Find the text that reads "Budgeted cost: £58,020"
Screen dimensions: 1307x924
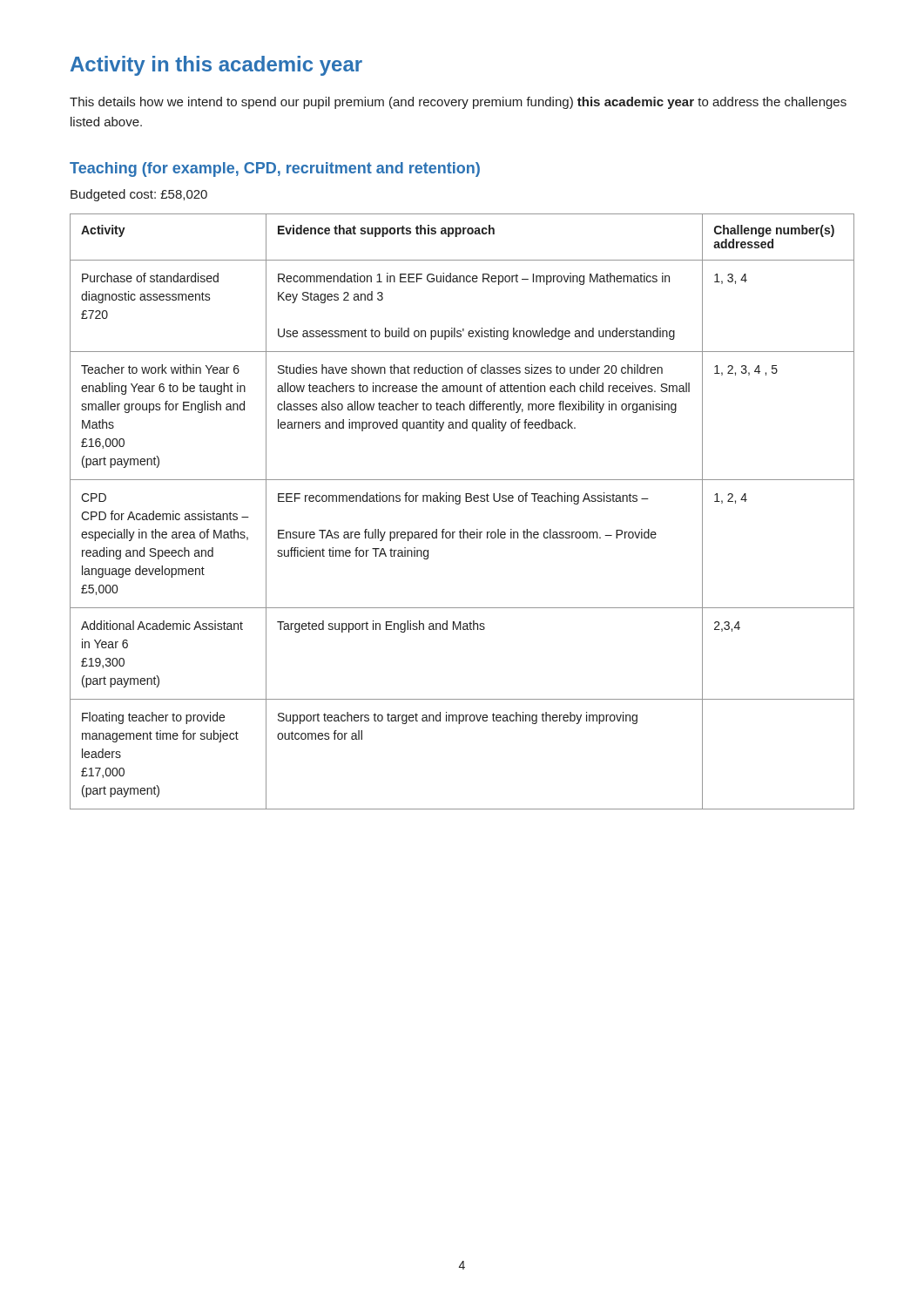point(139,194)
